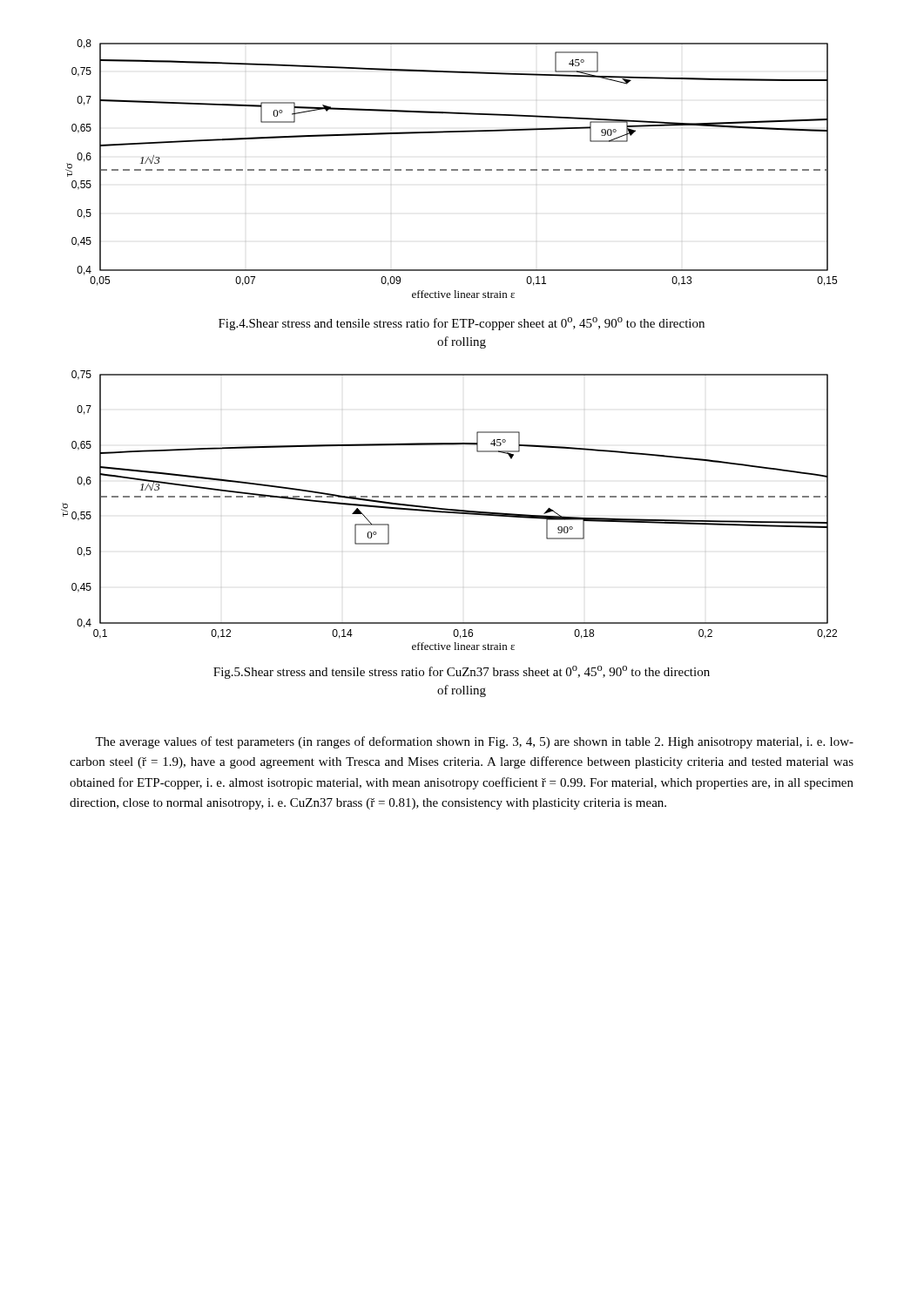The width and height of the screenshot is (924, 1307).
Task: Select the text starting "The average values of"
Action: coord(462,772)
